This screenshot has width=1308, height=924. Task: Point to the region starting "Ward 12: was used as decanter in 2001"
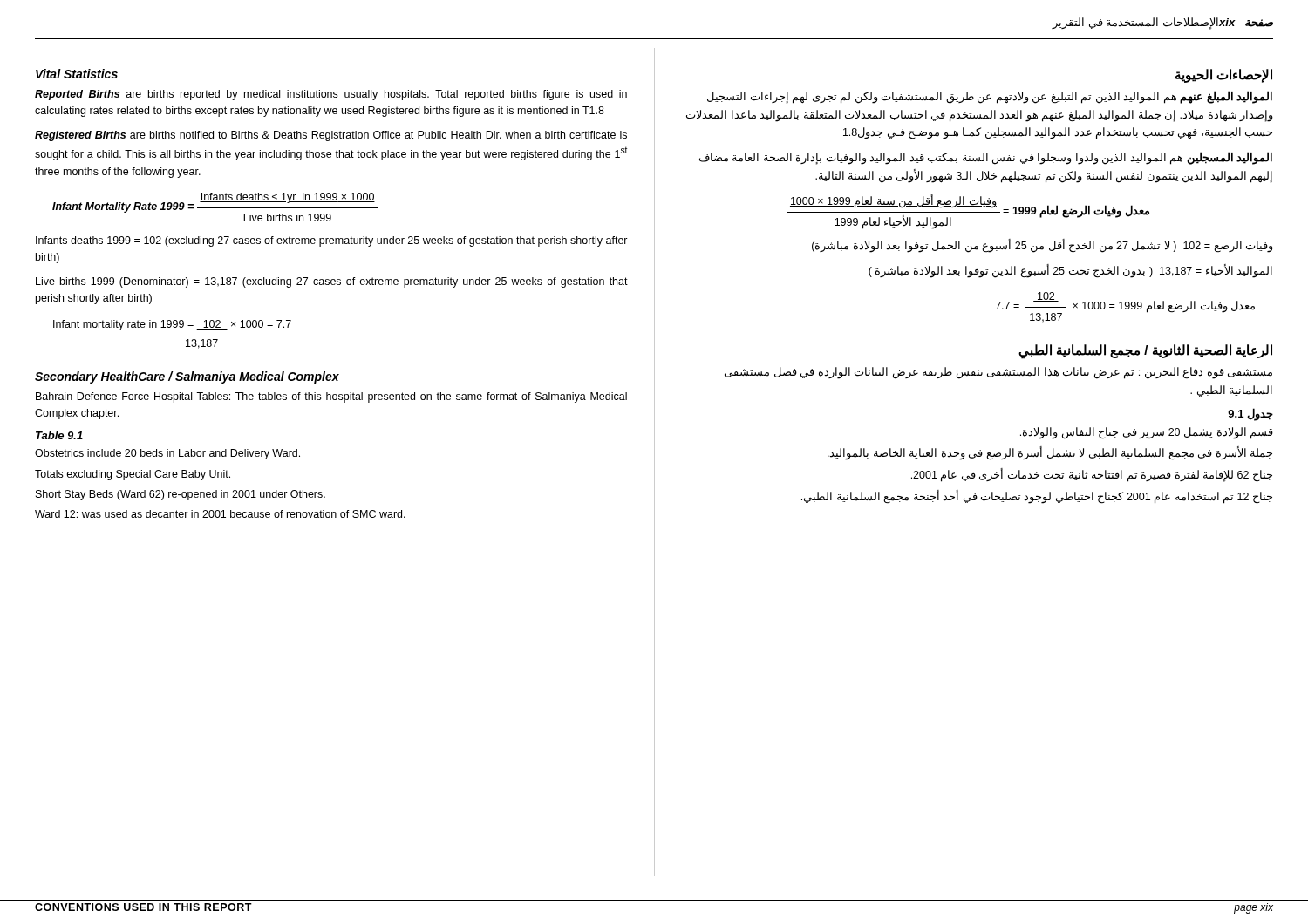tap(220, 515)
